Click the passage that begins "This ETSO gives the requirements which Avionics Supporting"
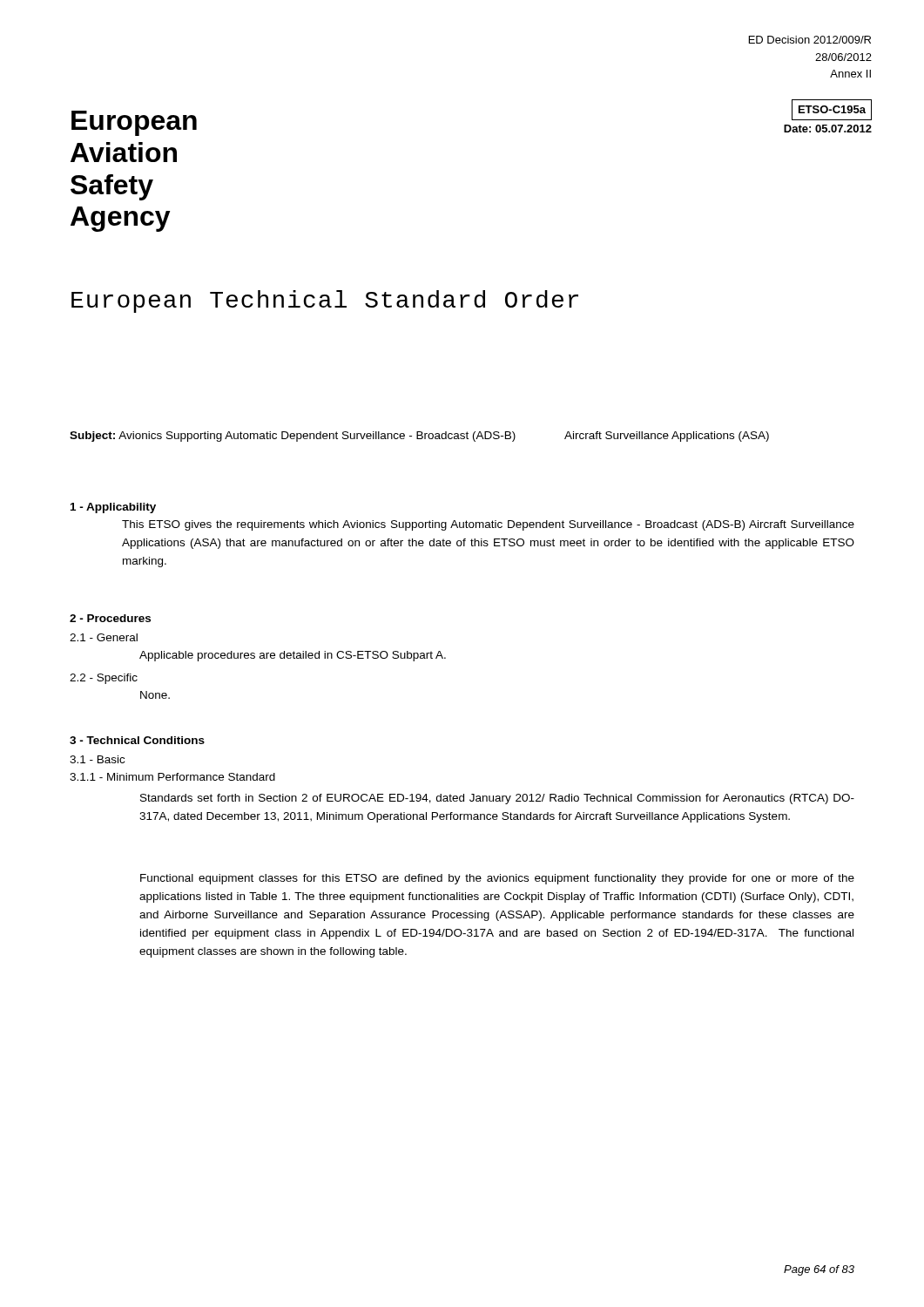Image resolution: width=924 pixels, height=1307 pixels. click(488, 542)
